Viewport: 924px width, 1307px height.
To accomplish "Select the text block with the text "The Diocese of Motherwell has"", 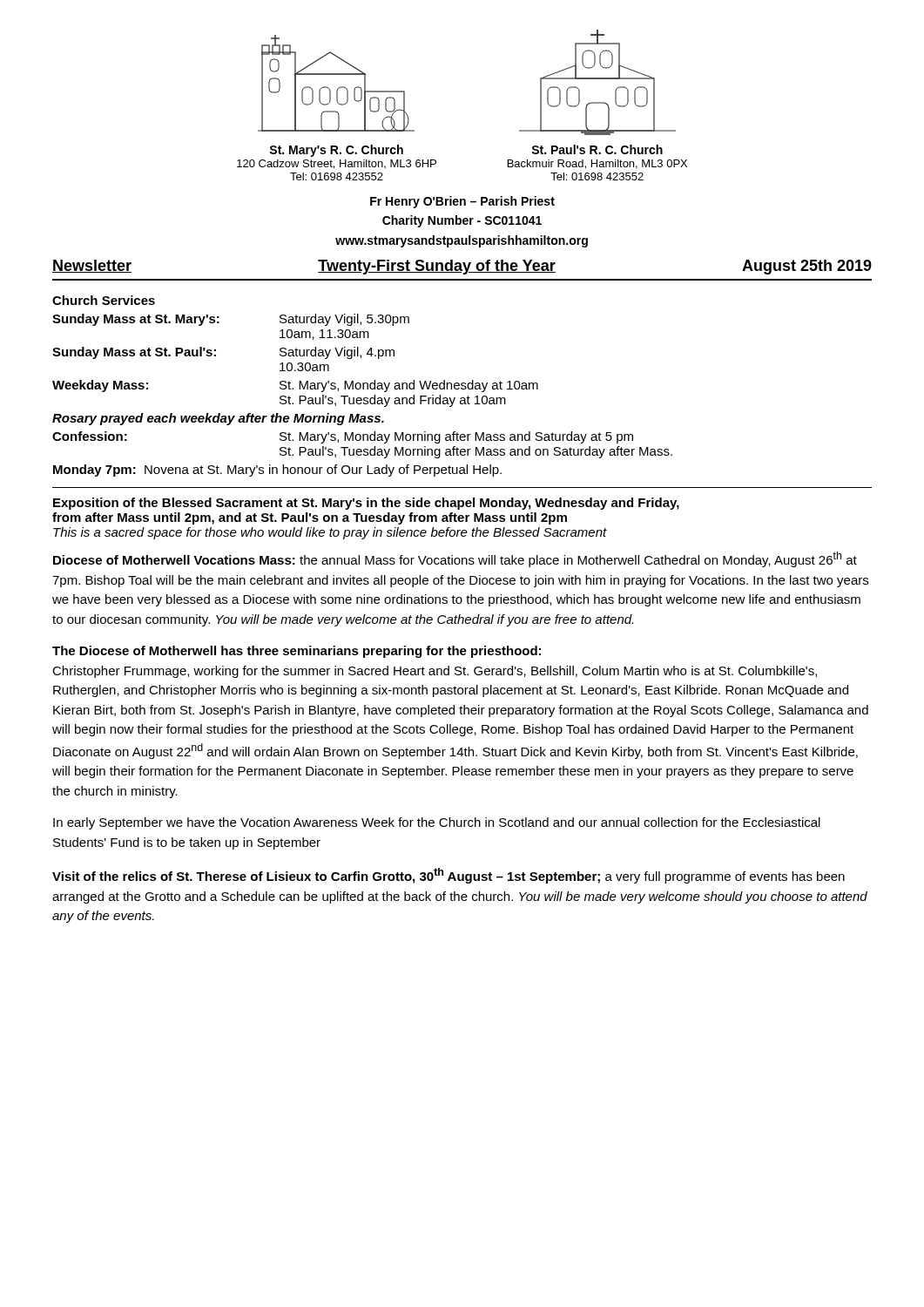I will pyautogui.click(x=462, y=721).
